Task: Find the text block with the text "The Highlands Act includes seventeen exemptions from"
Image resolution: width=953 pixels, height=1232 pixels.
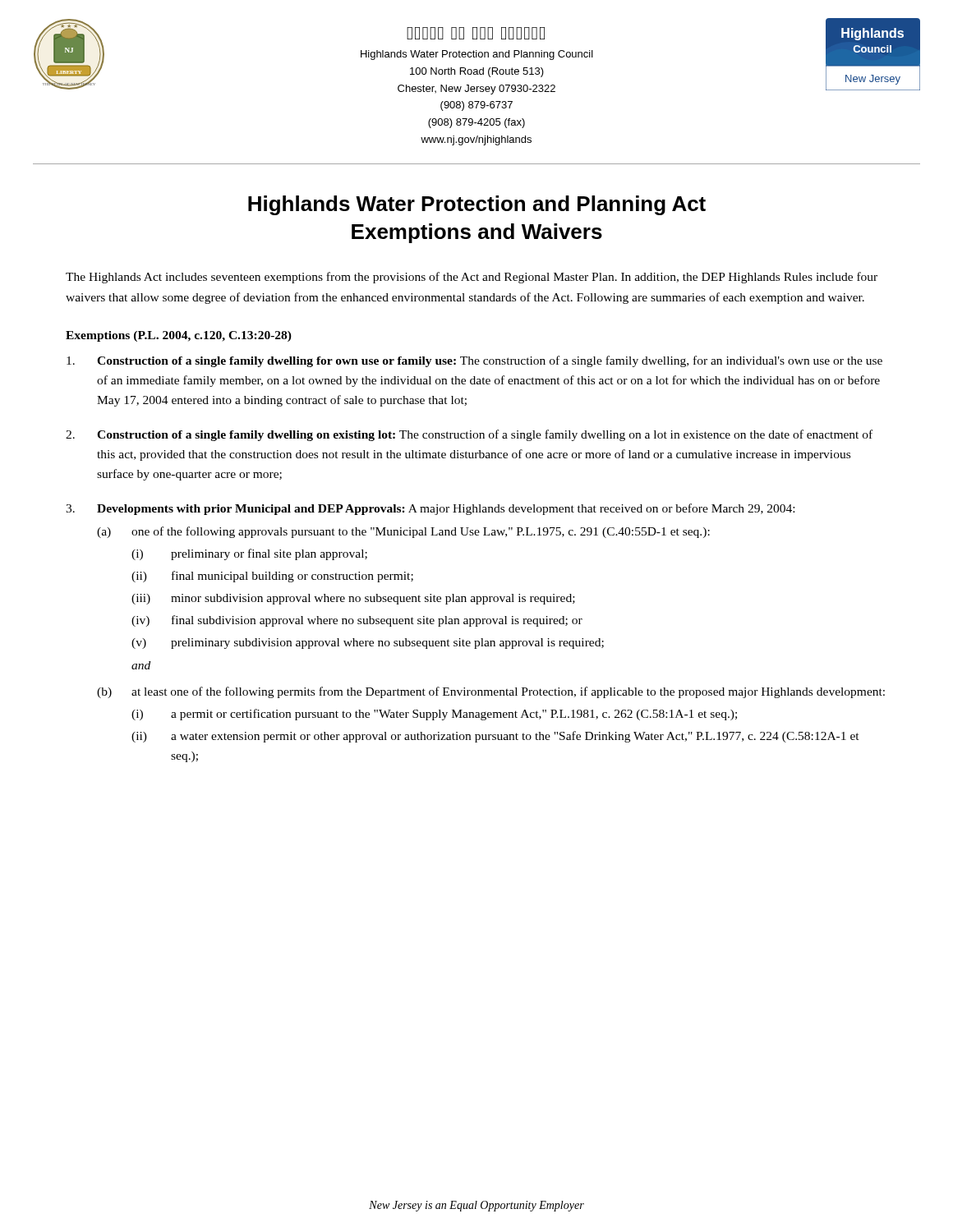Action: 472,287
